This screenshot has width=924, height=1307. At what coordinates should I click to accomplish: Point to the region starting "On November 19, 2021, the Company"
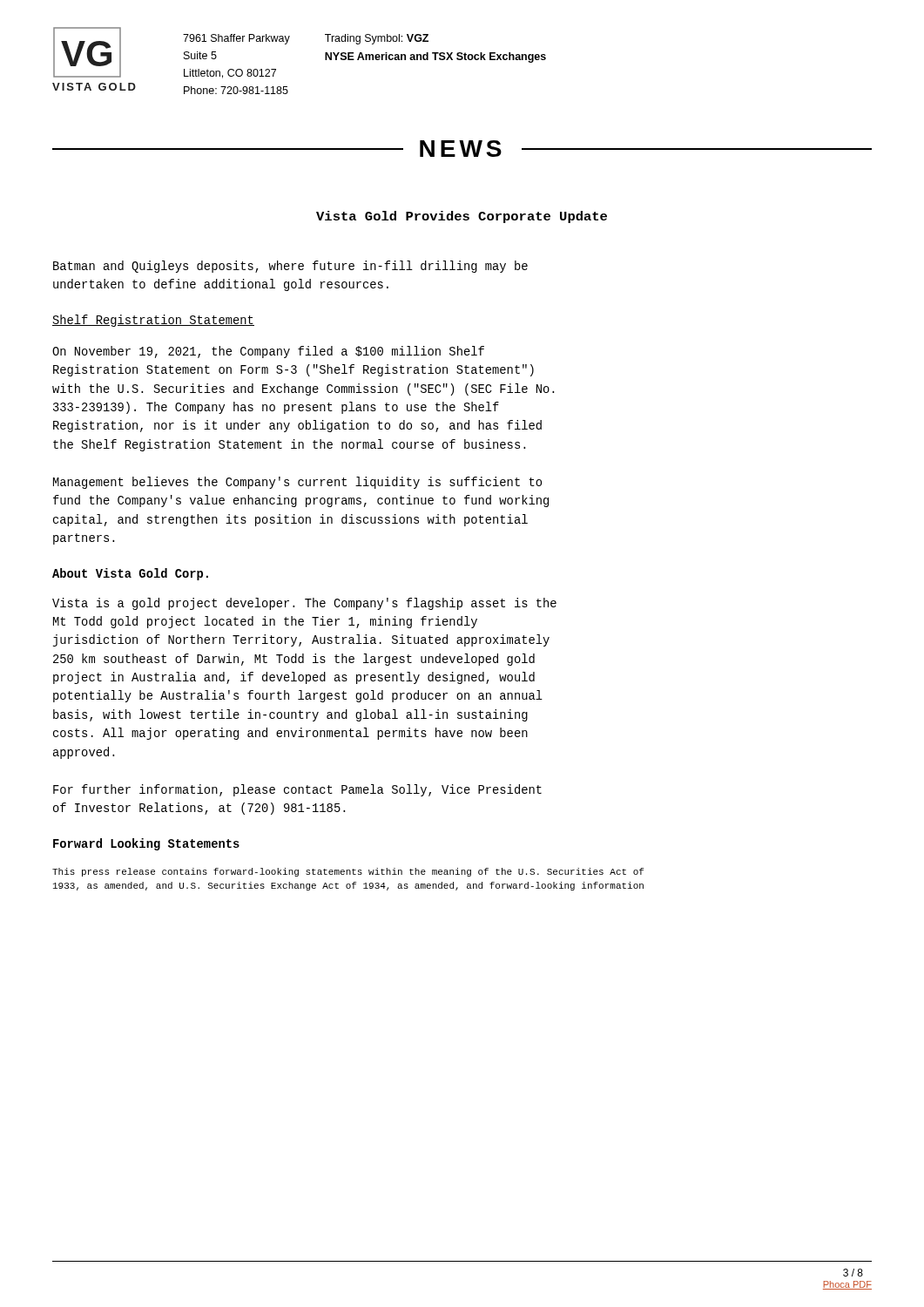click(305, 399)
